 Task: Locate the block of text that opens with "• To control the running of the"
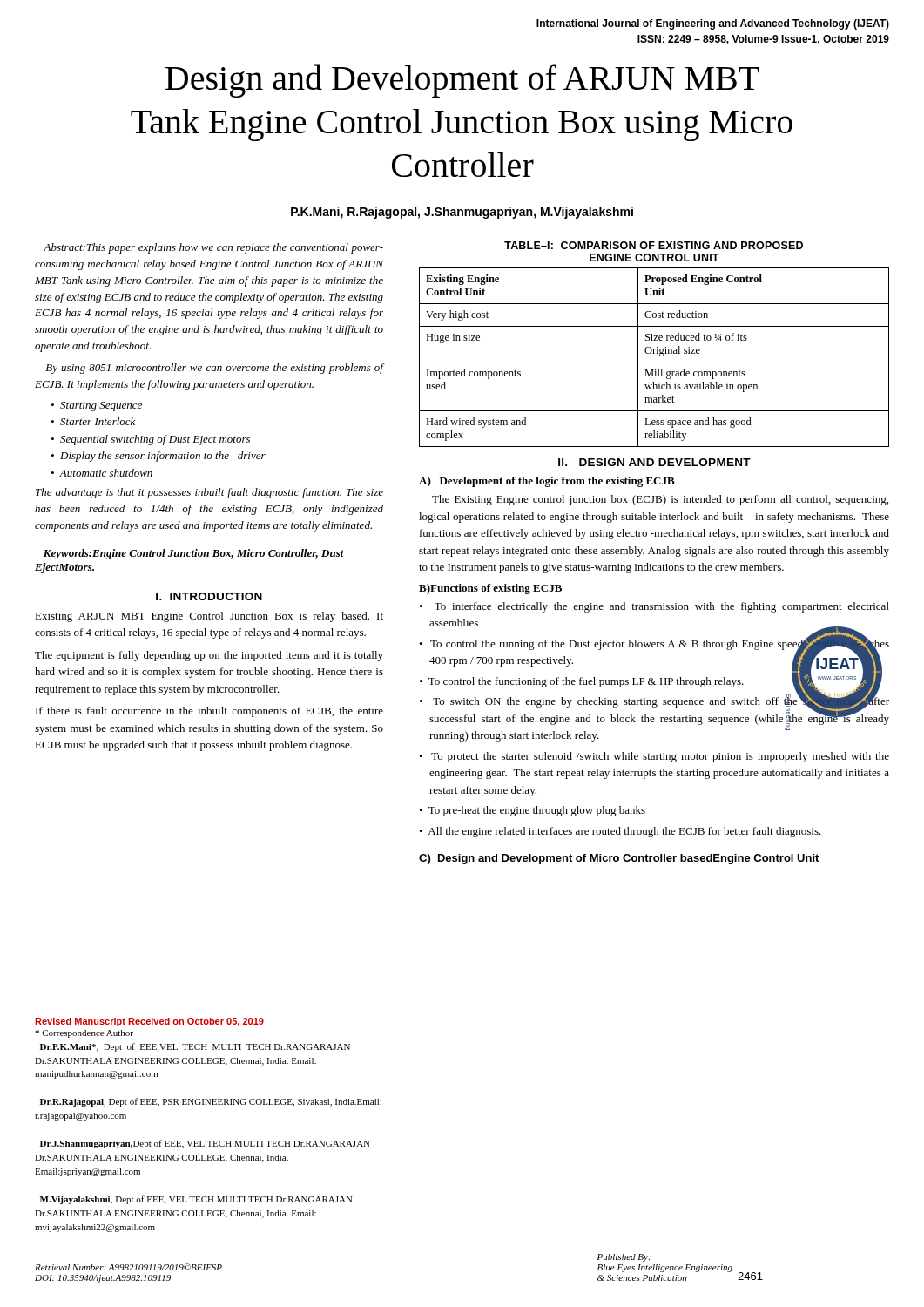pos(654,652)
